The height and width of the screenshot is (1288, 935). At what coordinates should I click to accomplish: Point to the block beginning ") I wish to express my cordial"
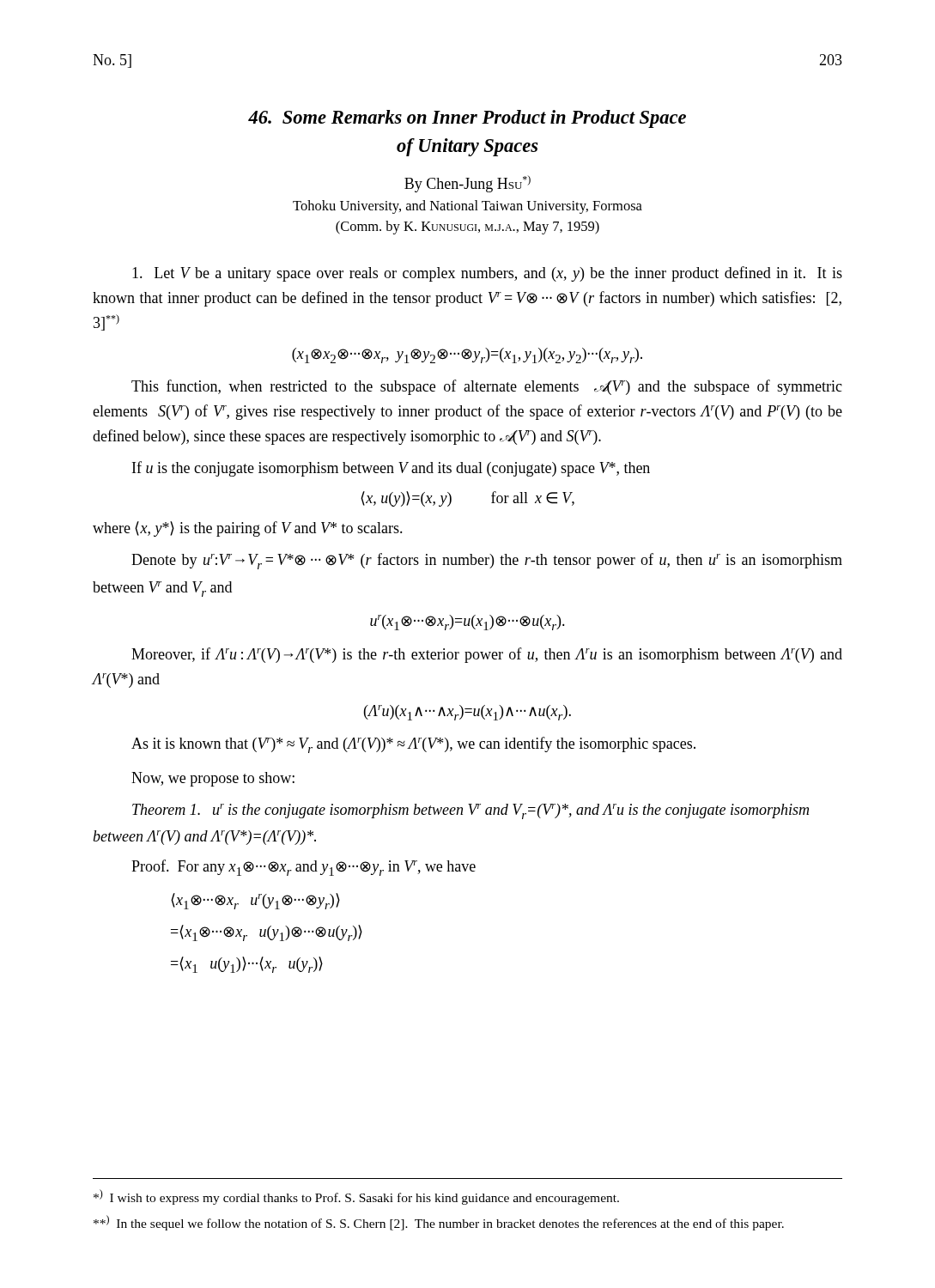pos(356,1196)
